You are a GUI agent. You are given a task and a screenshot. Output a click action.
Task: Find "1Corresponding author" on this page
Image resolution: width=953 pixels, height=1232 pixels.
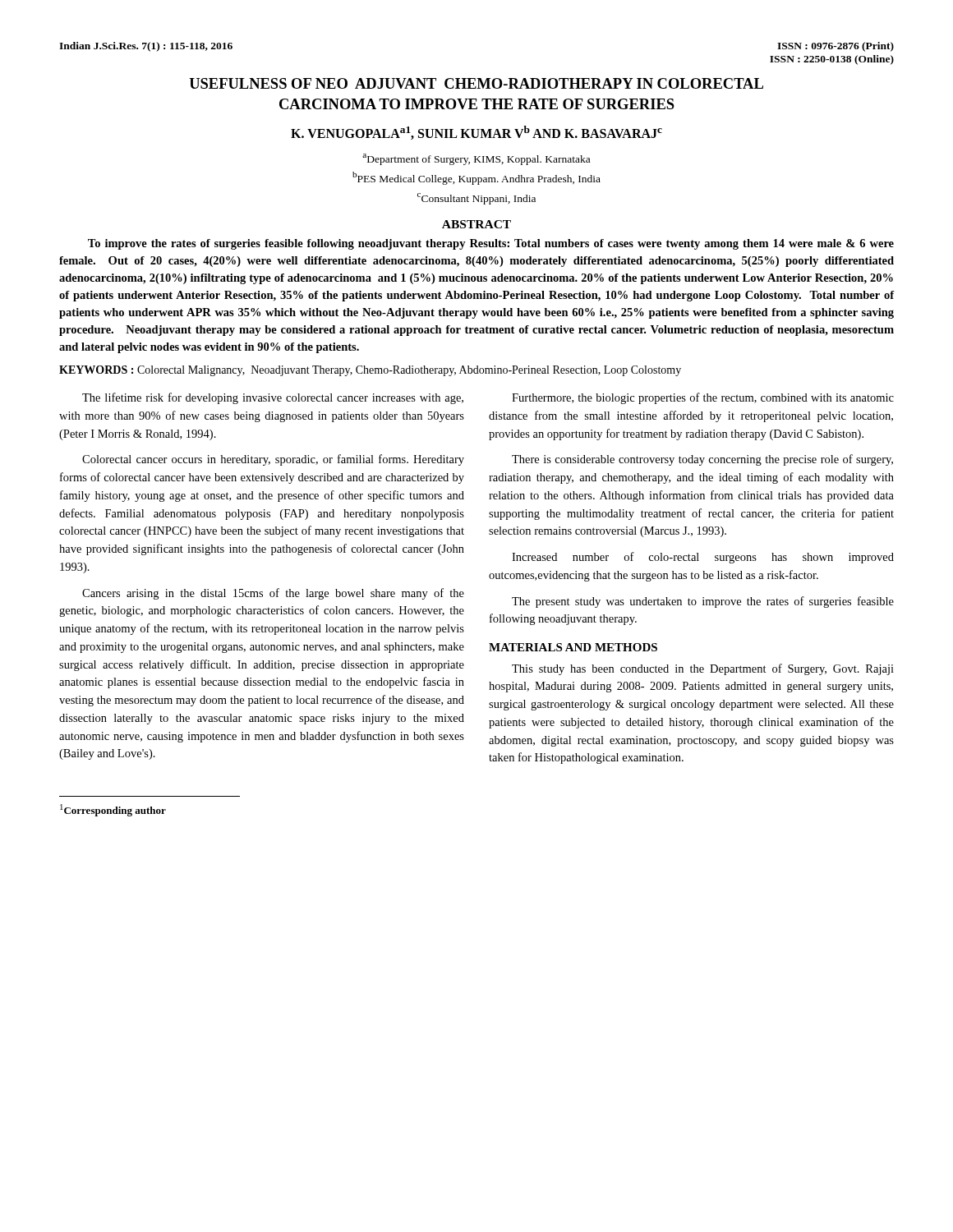coord(113,809)
